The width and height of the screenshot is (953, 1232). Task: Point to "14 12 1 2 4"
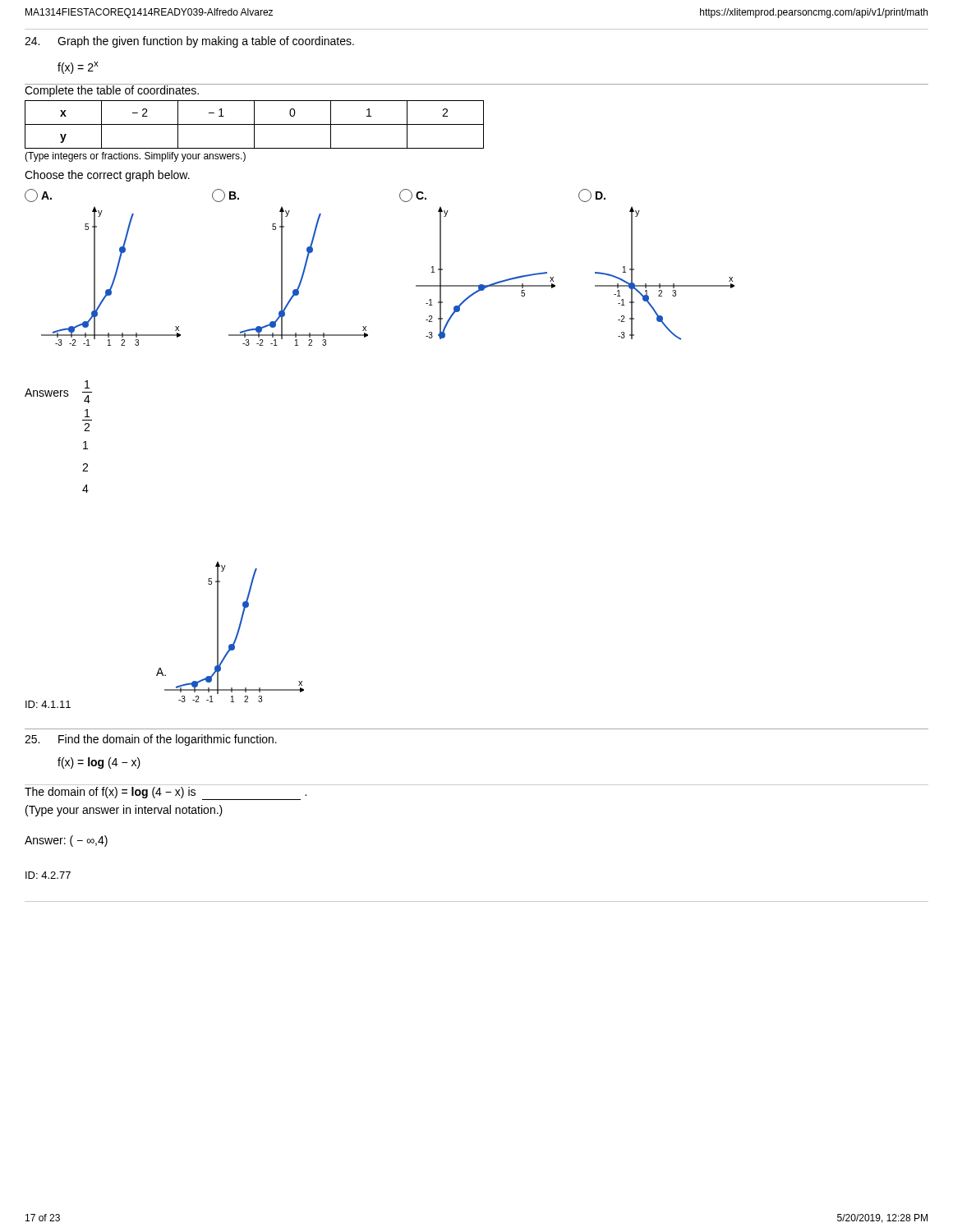pyautogui.click(x=87, y=437)
